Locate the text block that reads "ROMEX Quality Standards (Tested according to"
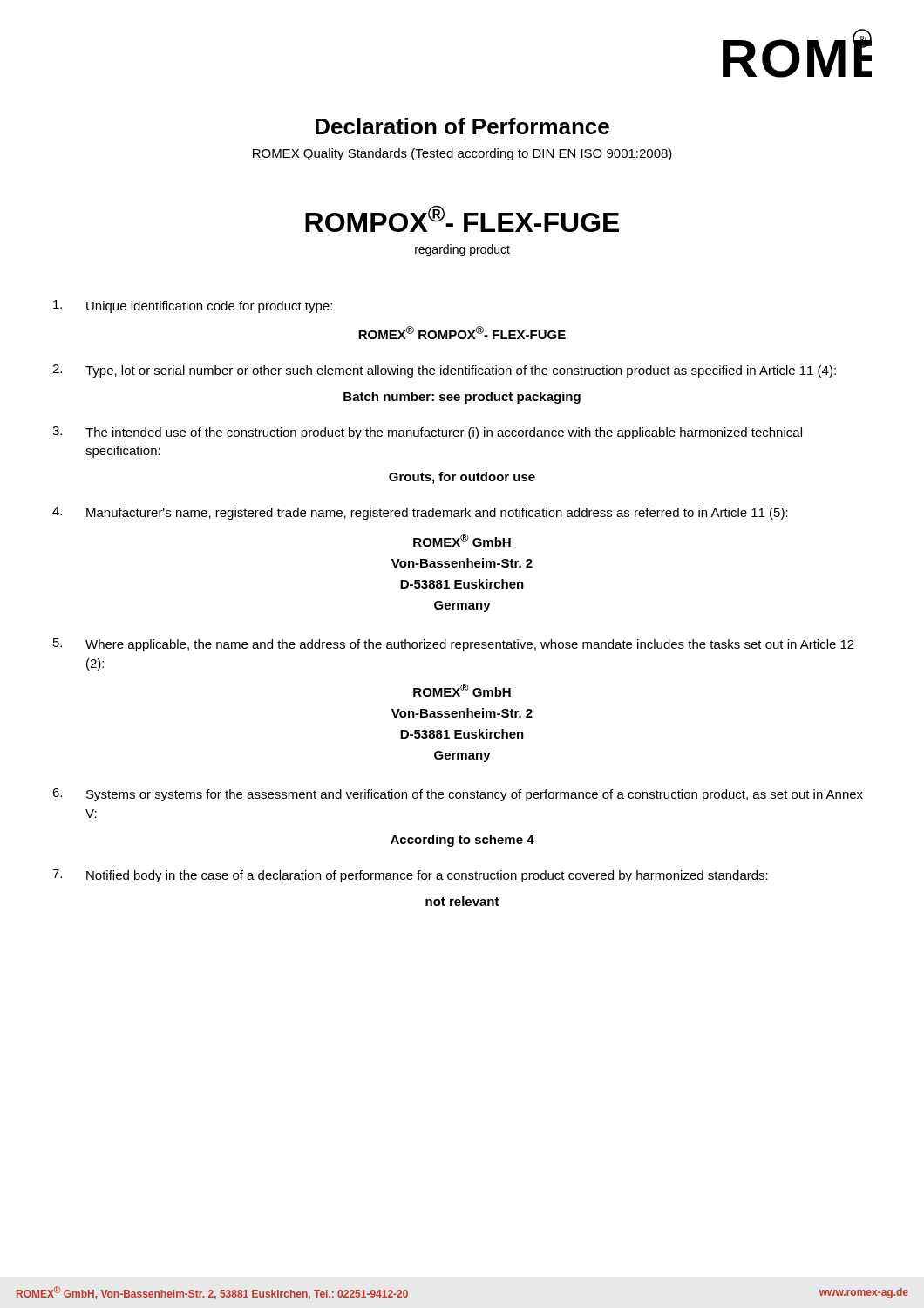This screenshot has height=1308, width=924. point(462,153)
